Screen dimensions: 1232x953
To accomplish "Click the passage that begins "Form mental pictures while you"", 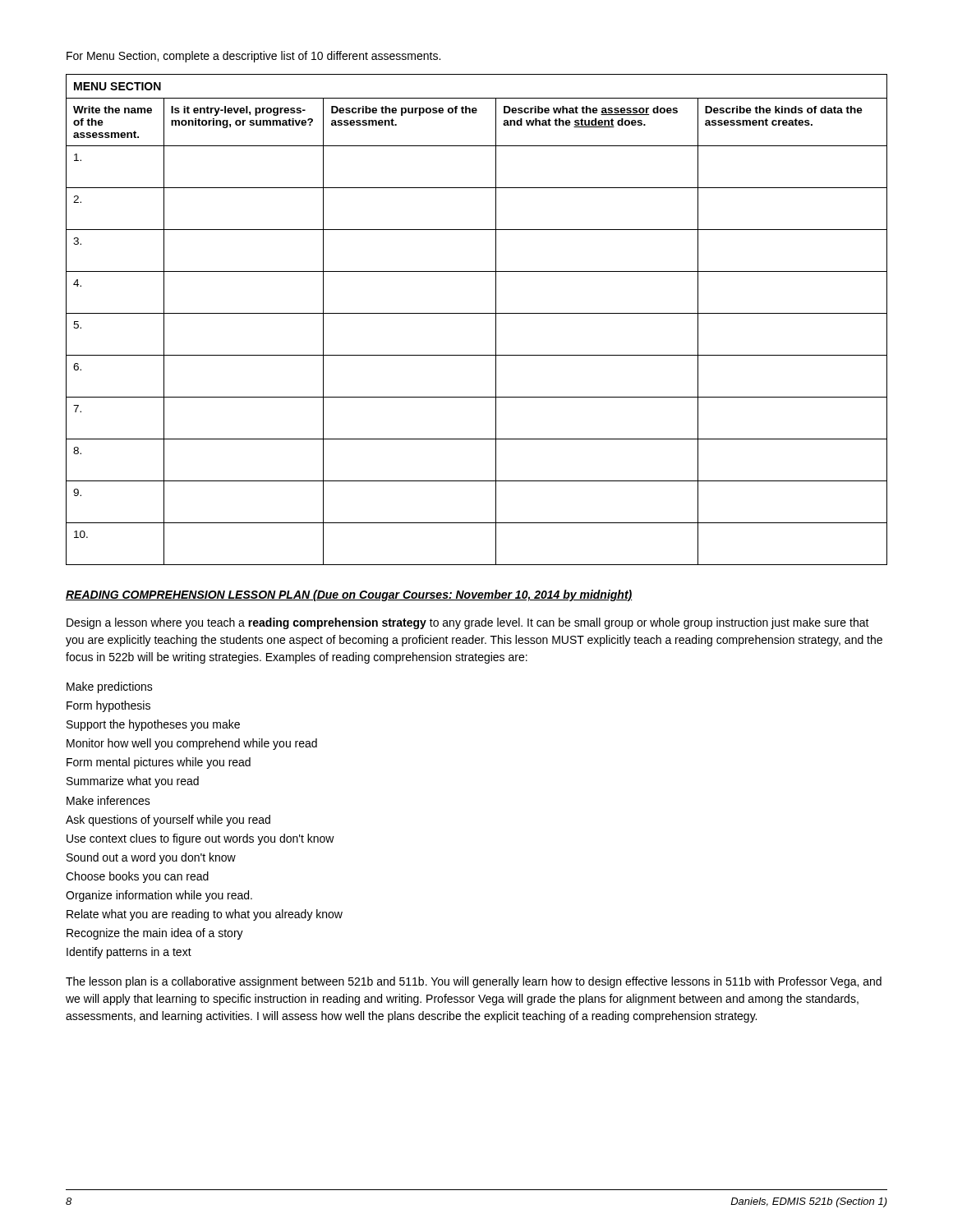I will (x=158, y=762).
